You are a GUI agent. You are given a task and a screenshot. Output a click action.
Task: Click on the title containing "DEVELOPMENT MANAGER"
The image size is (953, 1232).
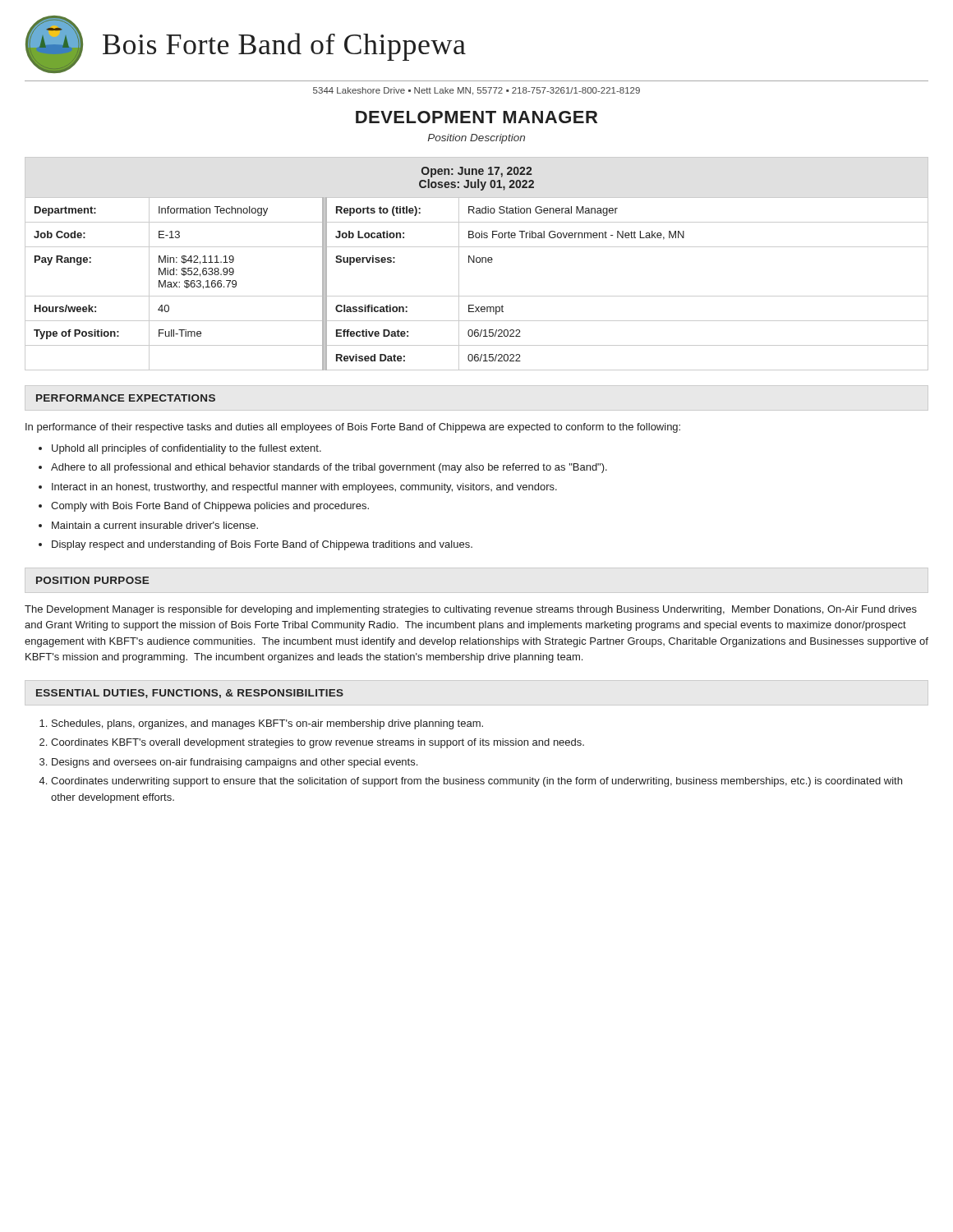476,117
